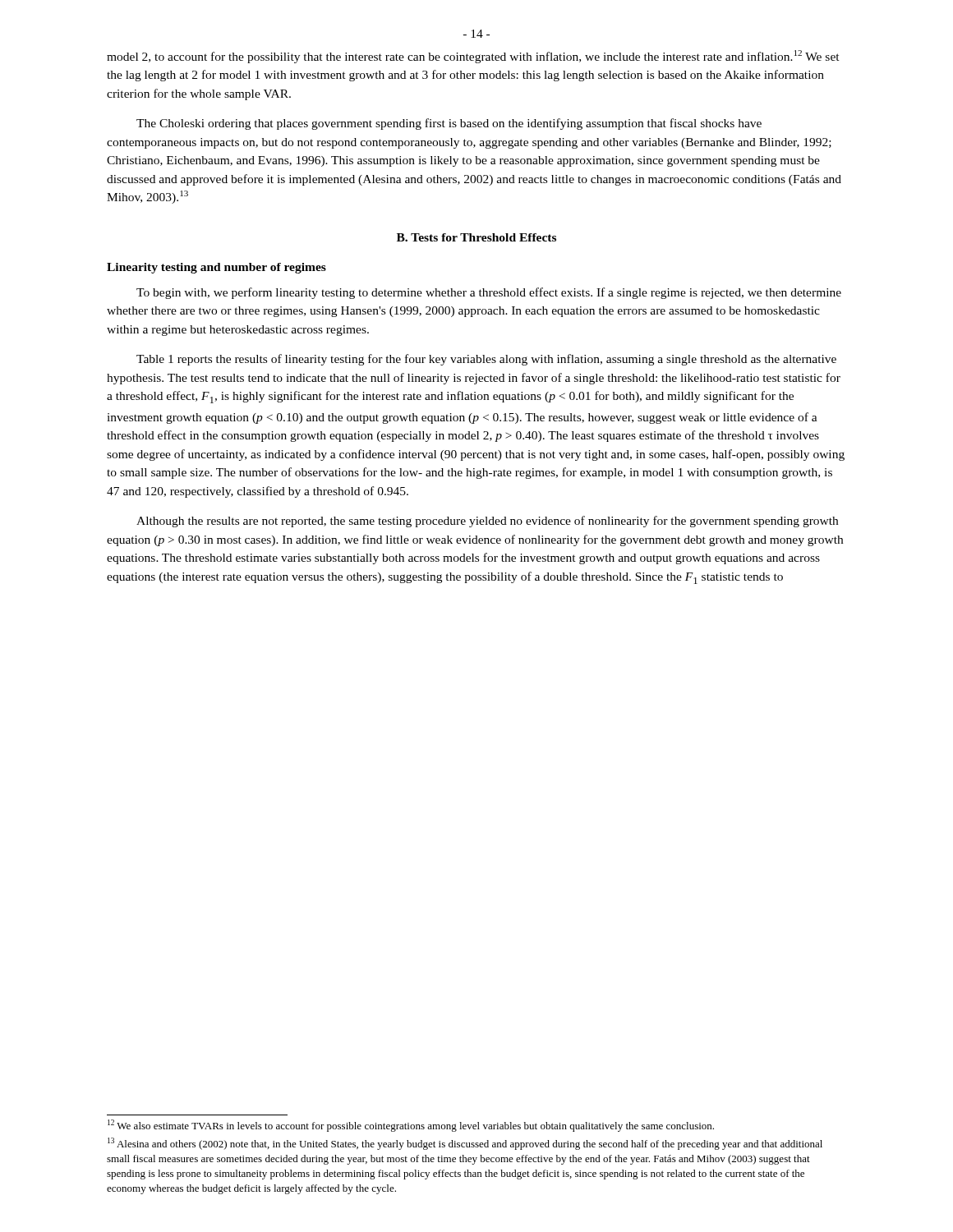The image size is (953, 1232).
Task: Select the section header with the text "Linearity testing and"
Action: 216,267
